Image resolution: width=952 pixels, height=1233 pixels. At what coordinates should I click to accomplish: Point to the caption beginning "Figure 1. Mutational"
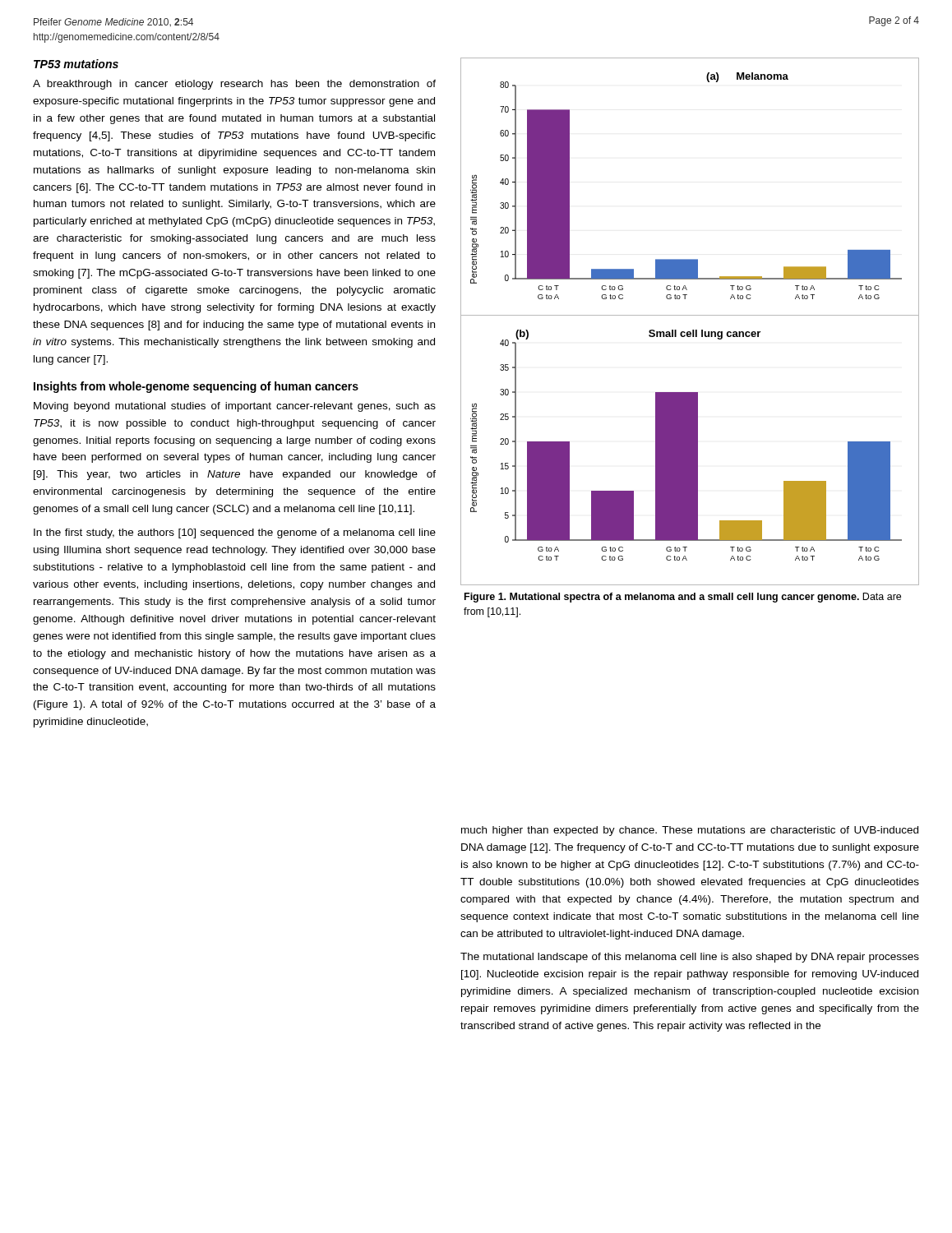click(683, 604)
